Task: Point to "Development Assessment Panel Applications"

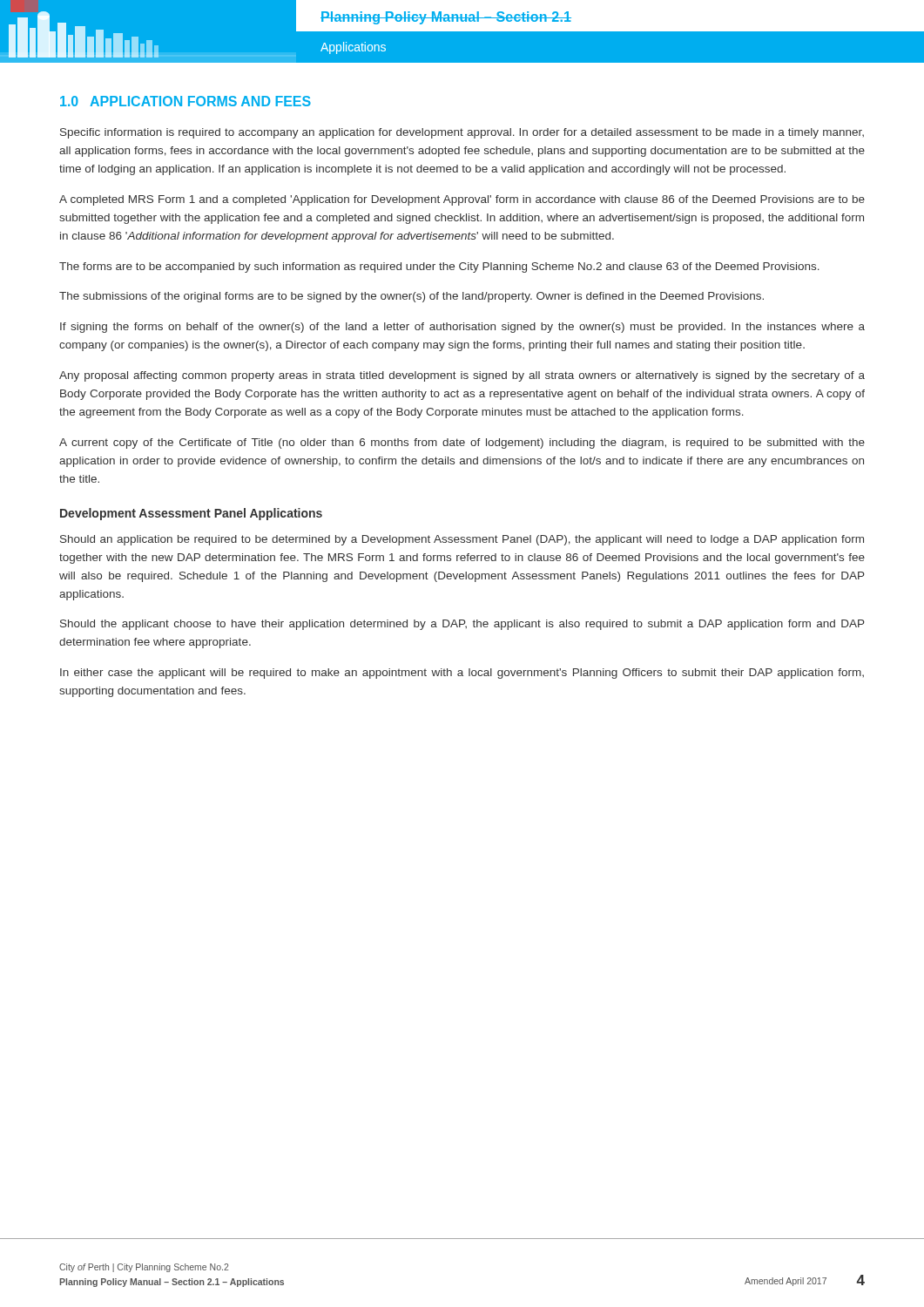Action: click(191, 513)
